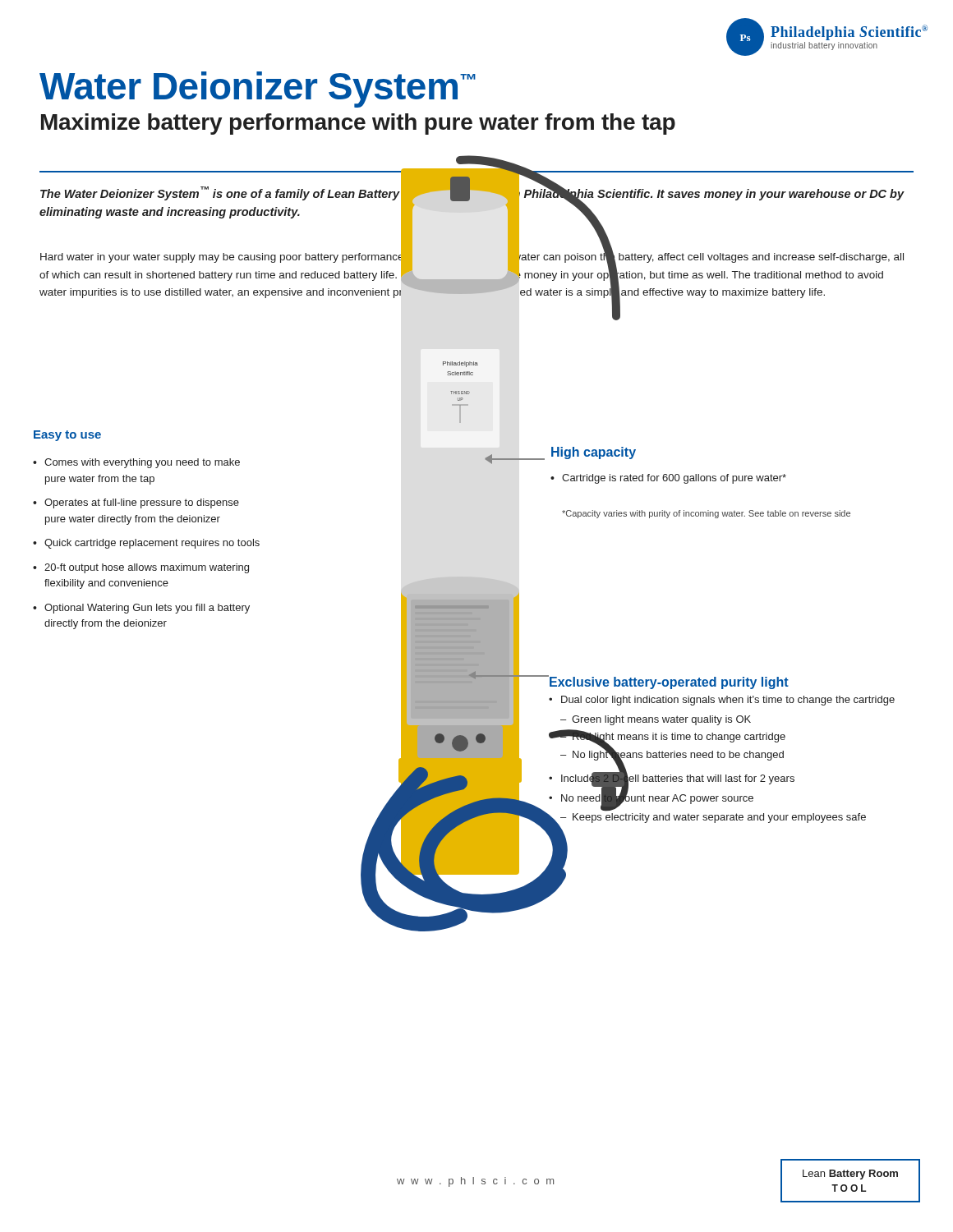Find the block on this page that starts "Hard water in your water supply"
Screen dimensions: 1232x953
coord(476,275)
